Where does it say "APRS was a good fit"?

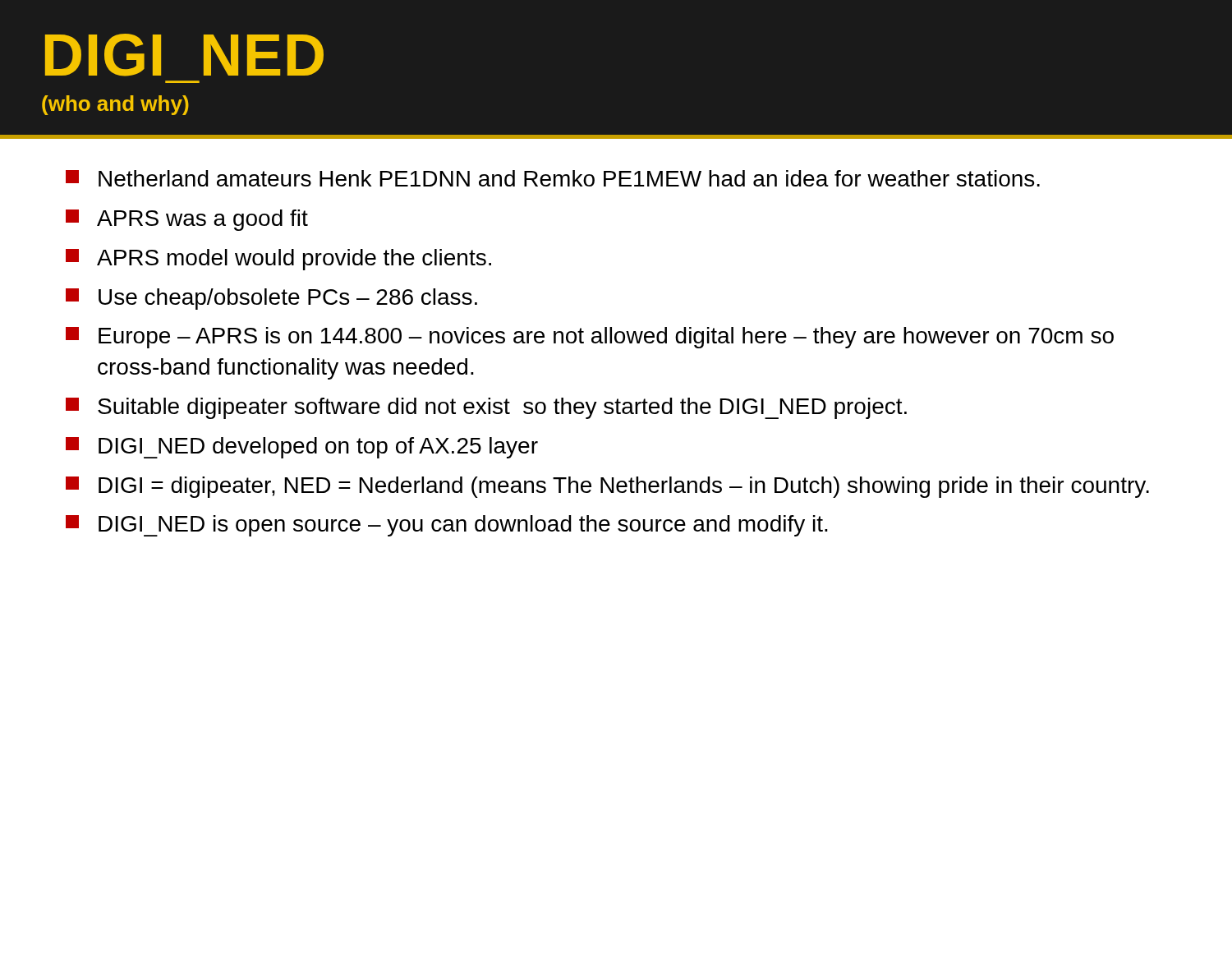coord(187,220)
